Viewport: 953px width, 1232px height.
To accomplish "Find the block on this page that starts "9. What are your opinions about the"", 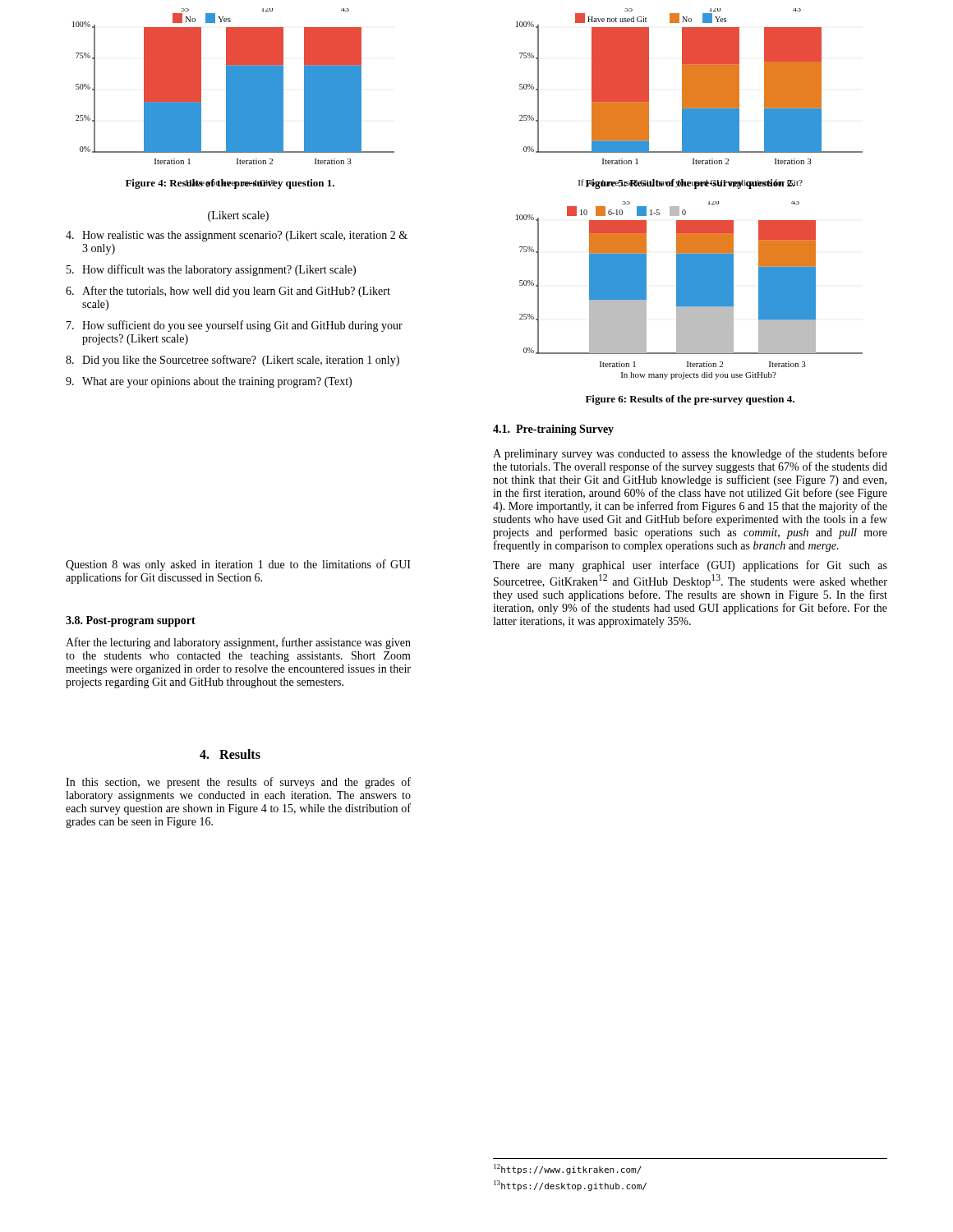I will 209,382.
